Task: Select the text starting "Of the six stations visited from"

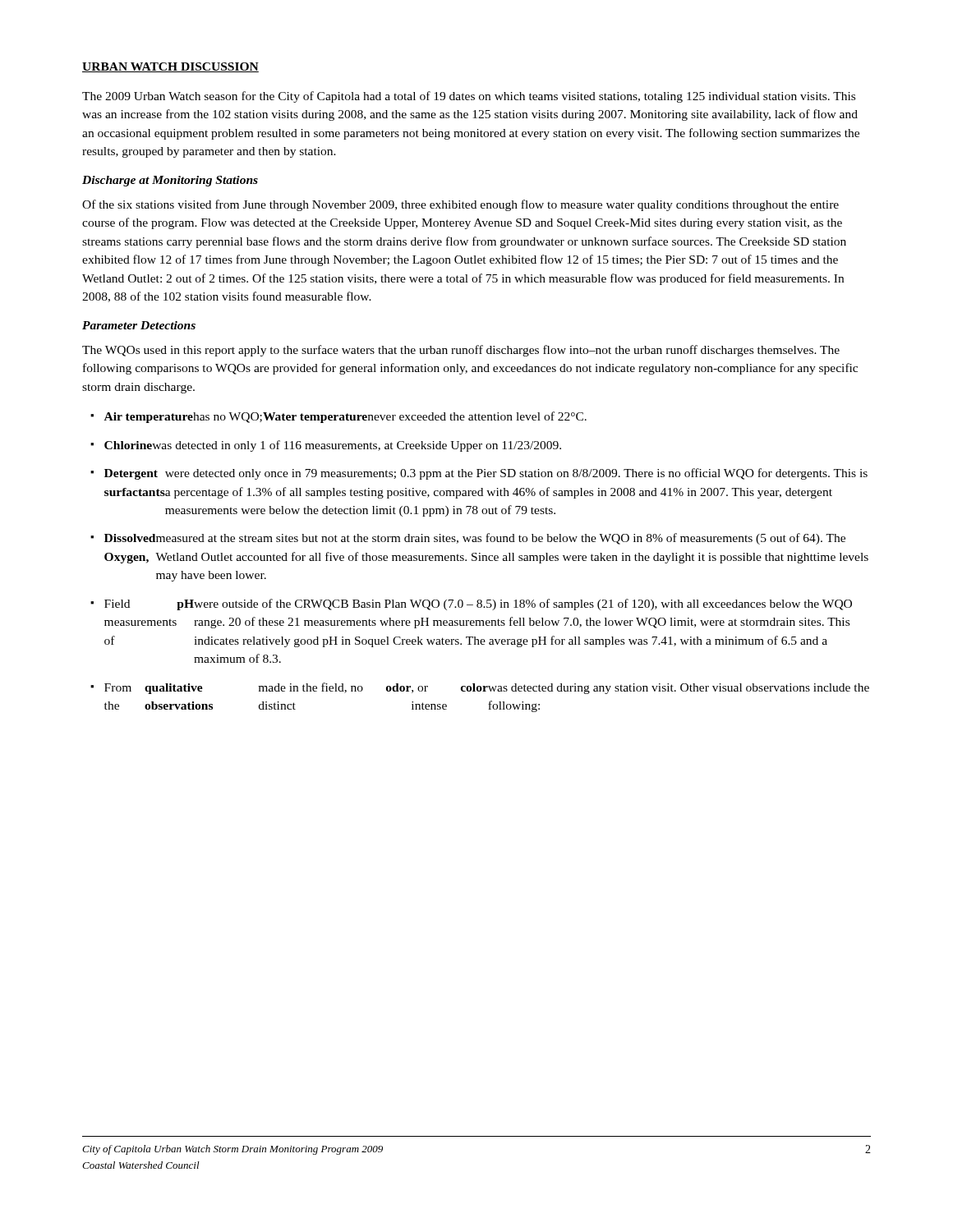Action: 464,250
